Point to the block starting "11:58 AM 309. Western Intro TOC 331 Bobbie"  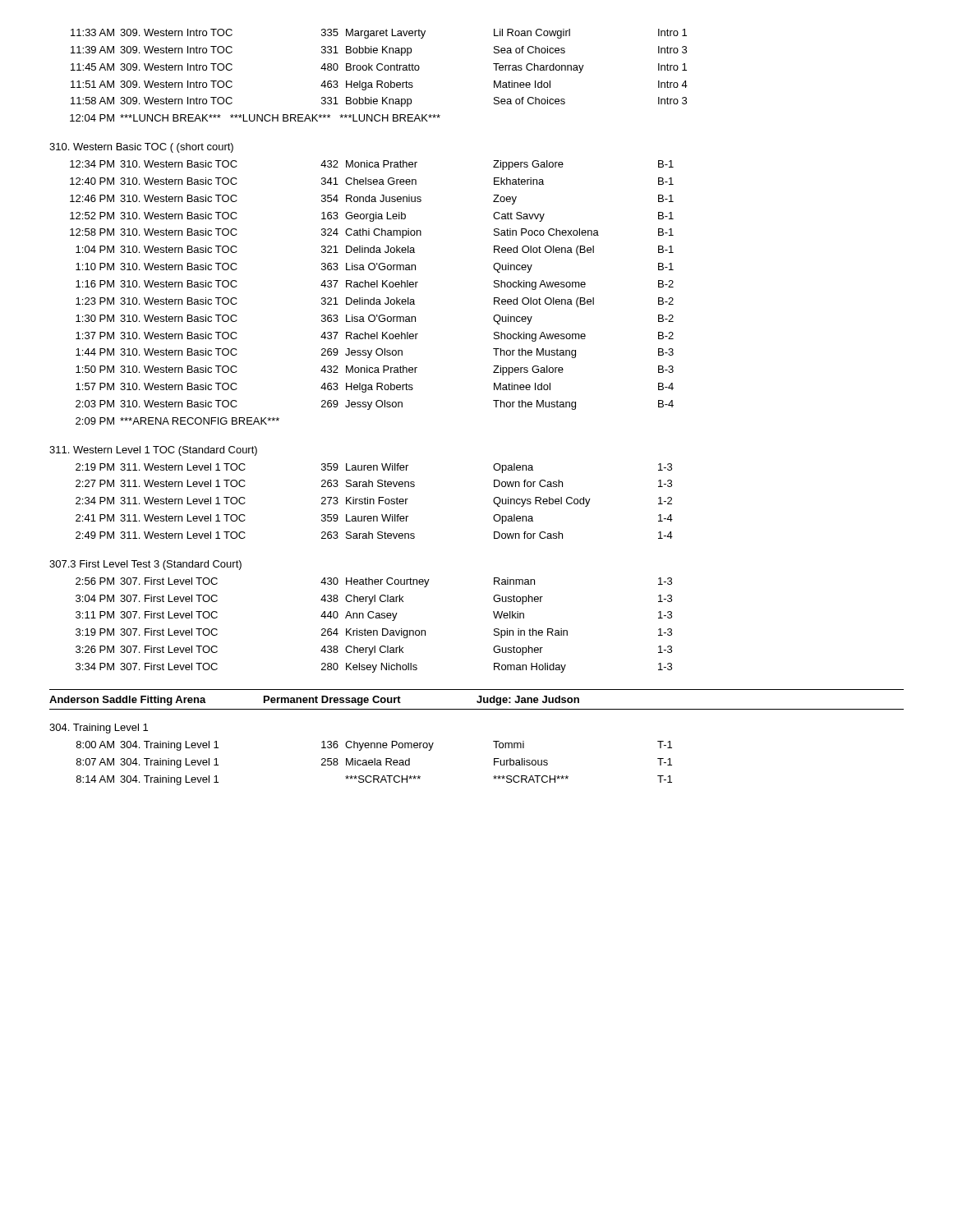(382, 102)
